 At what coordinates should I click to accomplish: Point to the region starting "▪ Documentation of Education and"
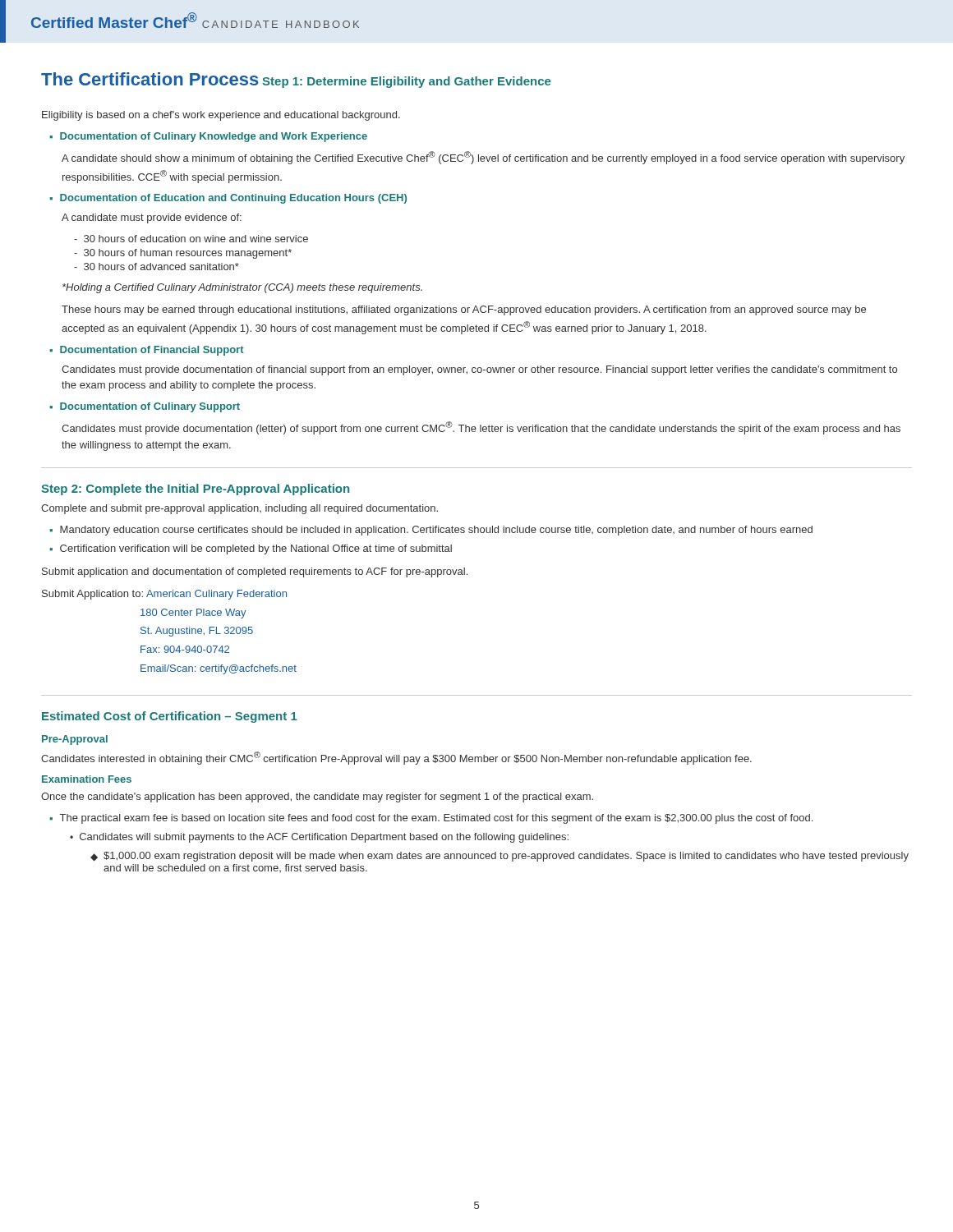[228, 198]
